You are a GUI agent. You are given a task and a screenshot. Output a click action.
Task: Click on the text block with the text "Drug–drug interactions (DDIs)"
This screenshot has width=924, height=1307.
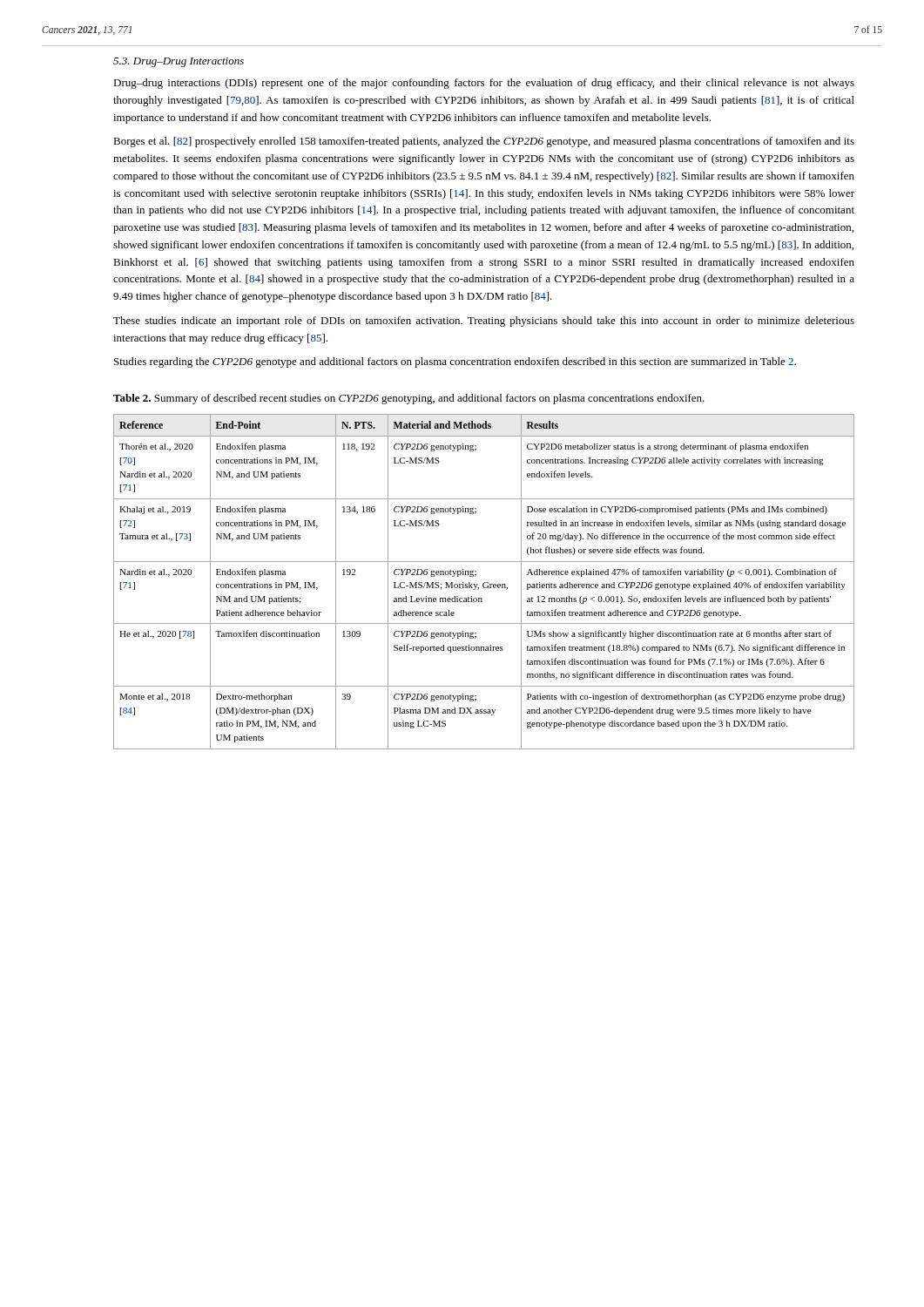[x=484, y=100]
